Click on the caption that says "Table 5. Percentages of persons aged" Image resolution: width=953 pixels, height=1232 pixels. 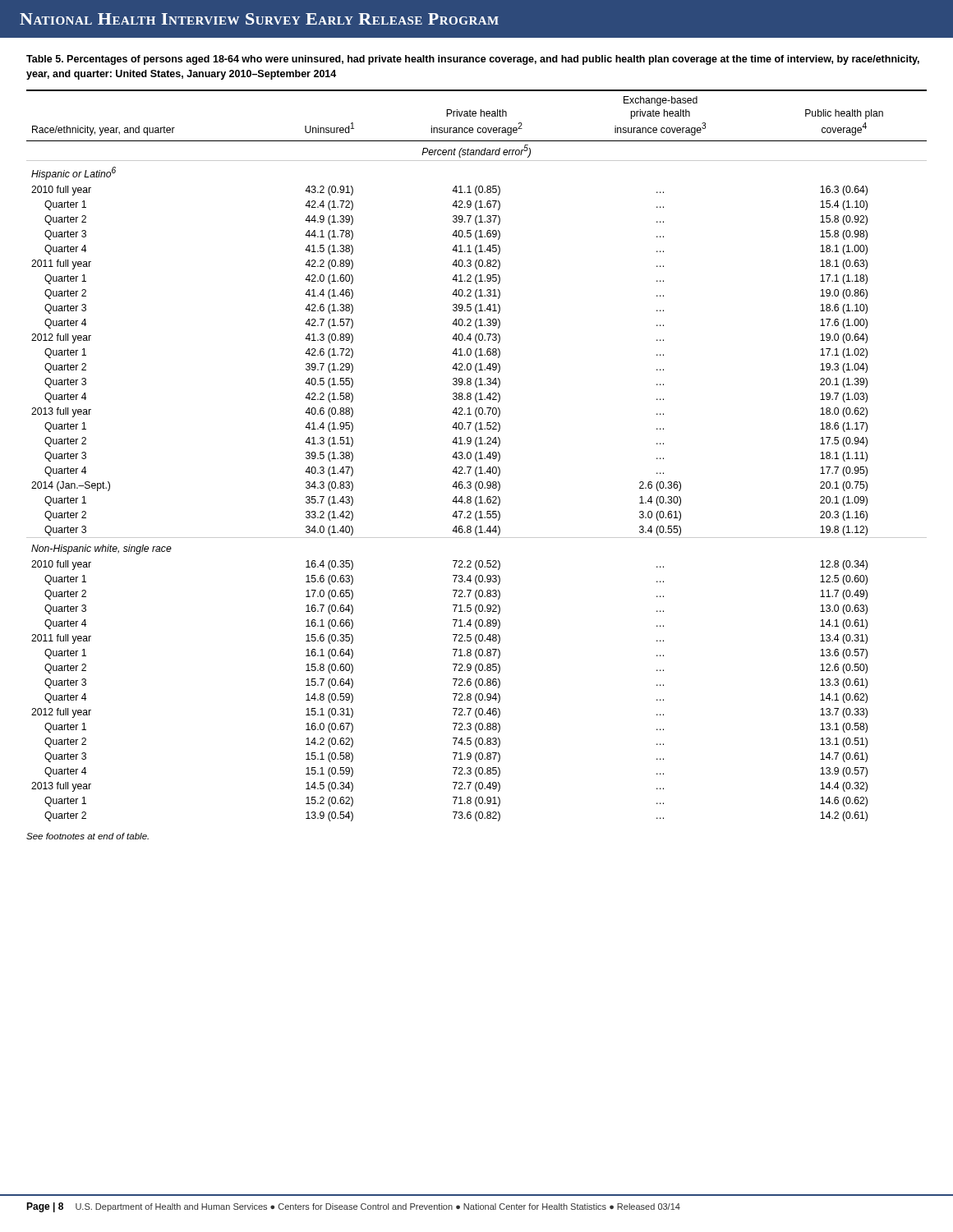(473, 66)
